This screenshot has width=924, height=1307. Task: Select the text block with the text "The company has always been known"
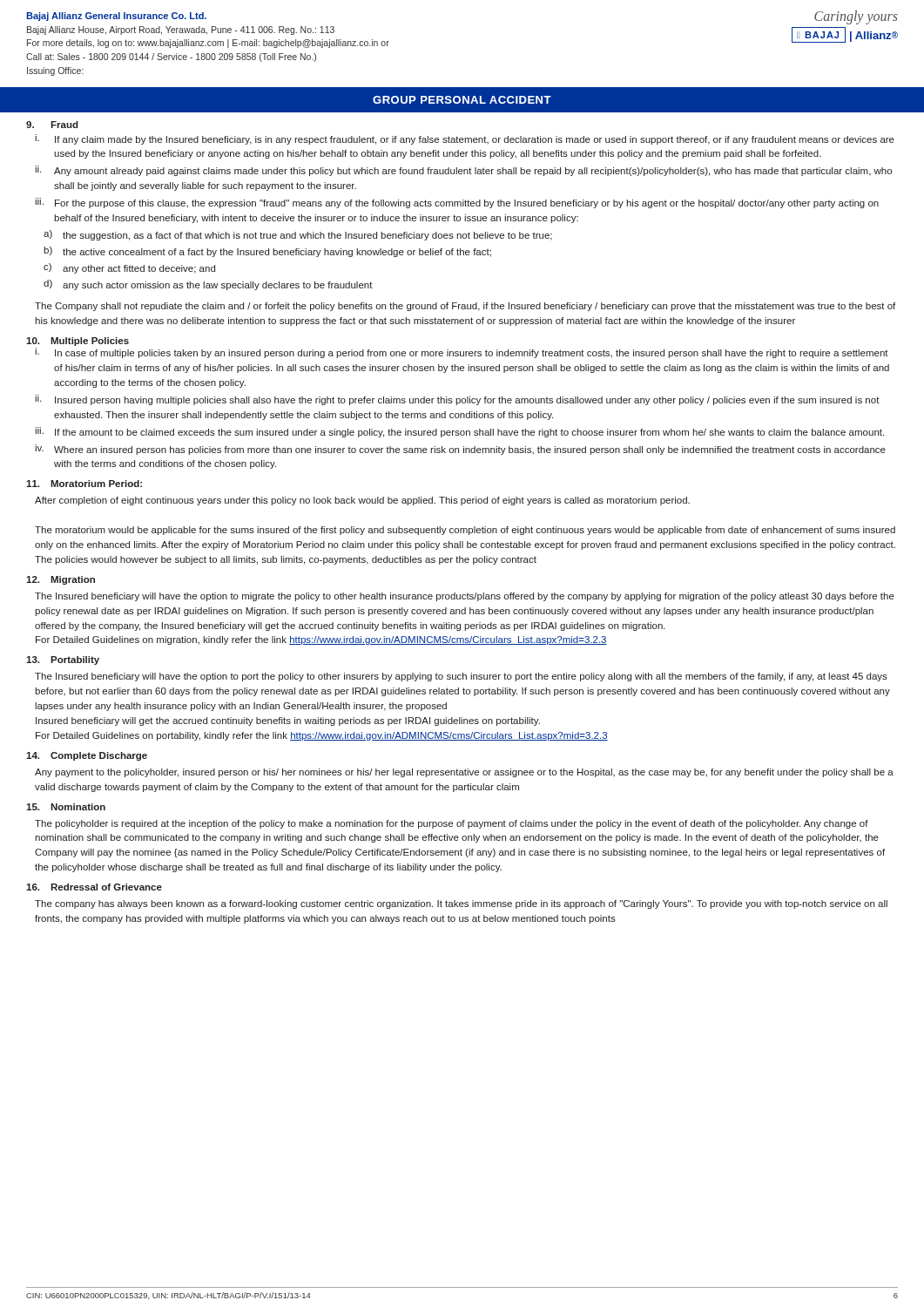[x=461, y=911]
